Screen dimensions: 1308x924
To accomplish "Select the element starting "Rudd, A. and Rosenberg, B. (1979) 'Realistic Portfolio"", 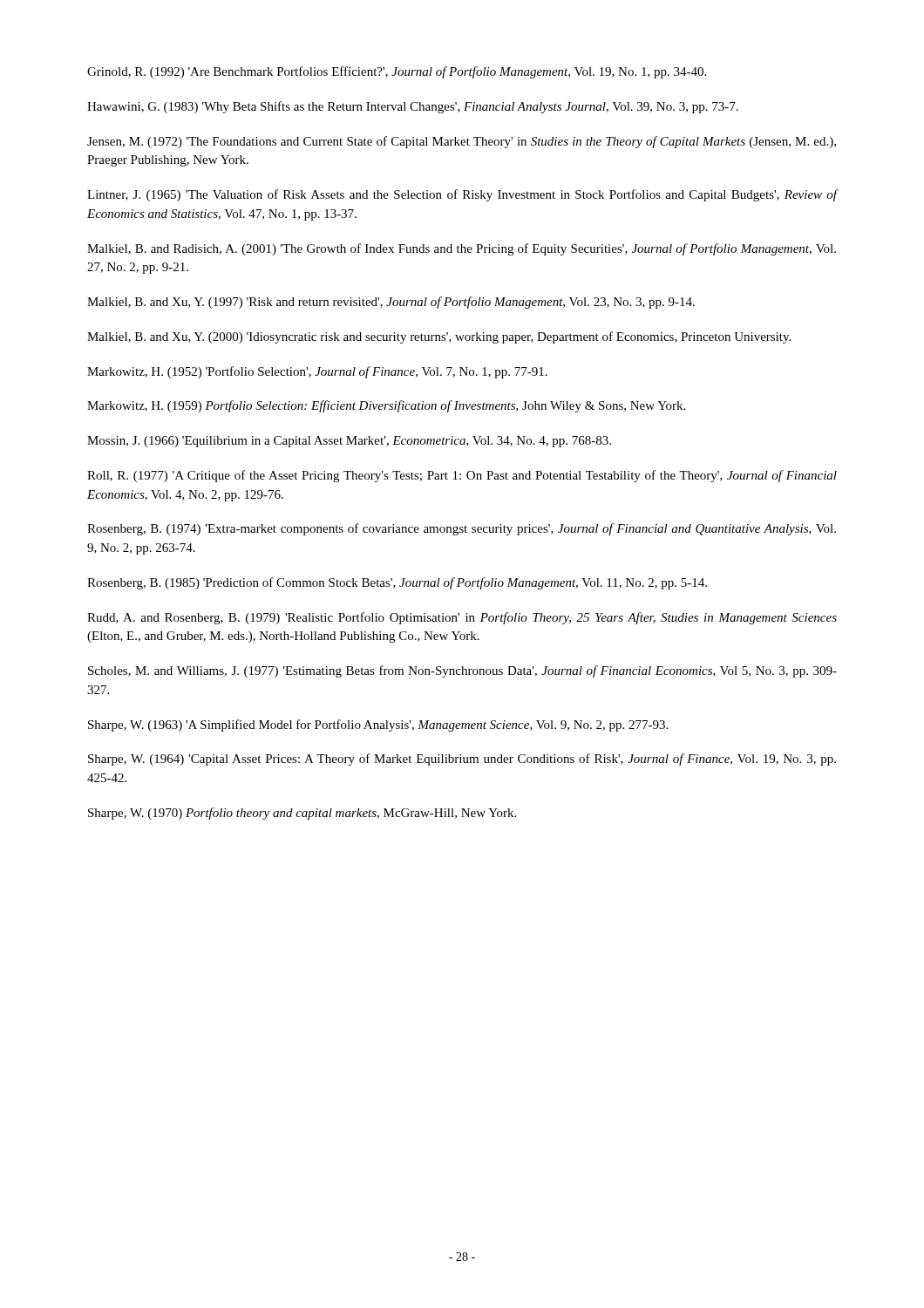I will pos(462,626).
